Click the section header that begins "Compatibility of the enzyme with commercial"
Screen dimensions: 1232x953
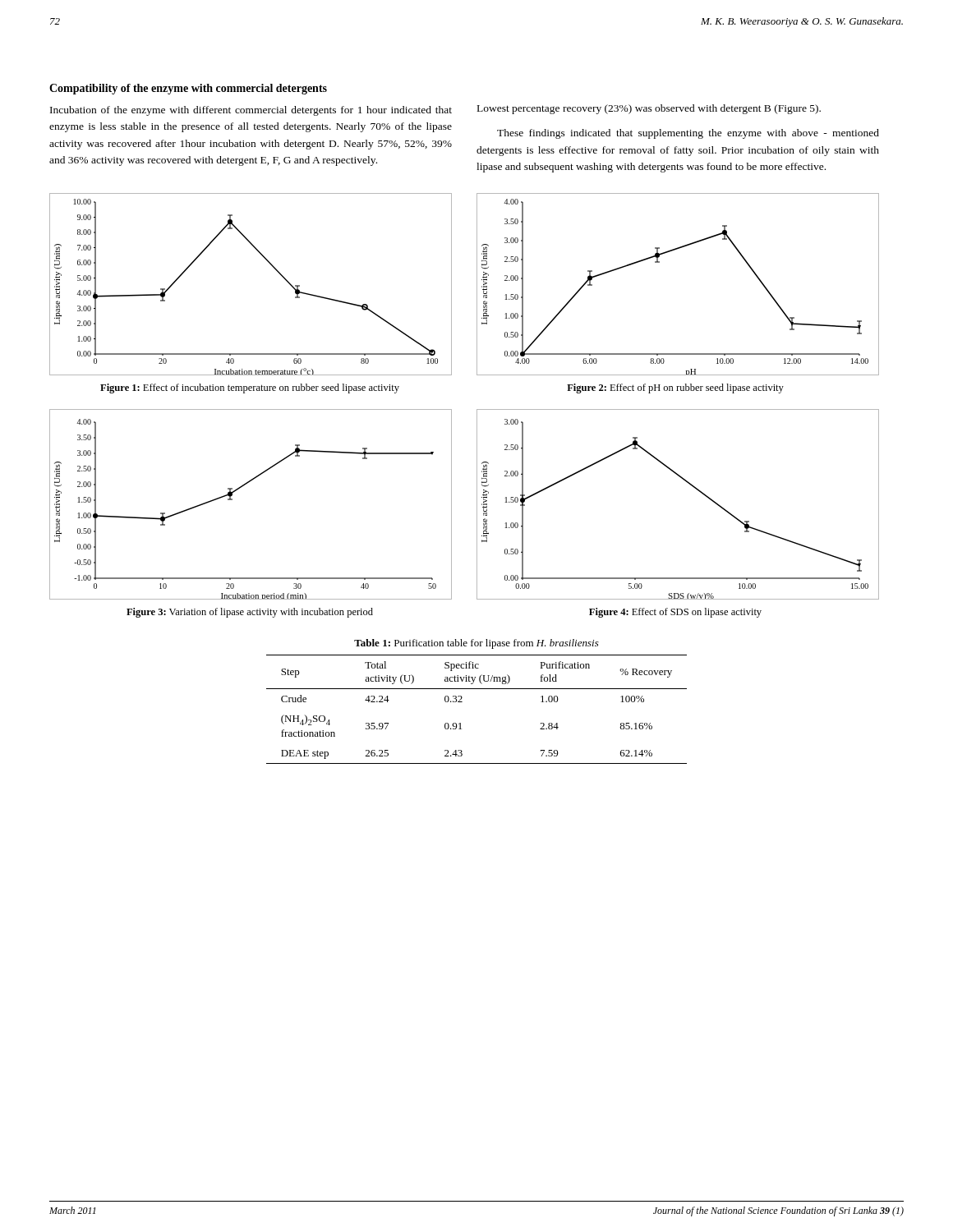[188, 88]
